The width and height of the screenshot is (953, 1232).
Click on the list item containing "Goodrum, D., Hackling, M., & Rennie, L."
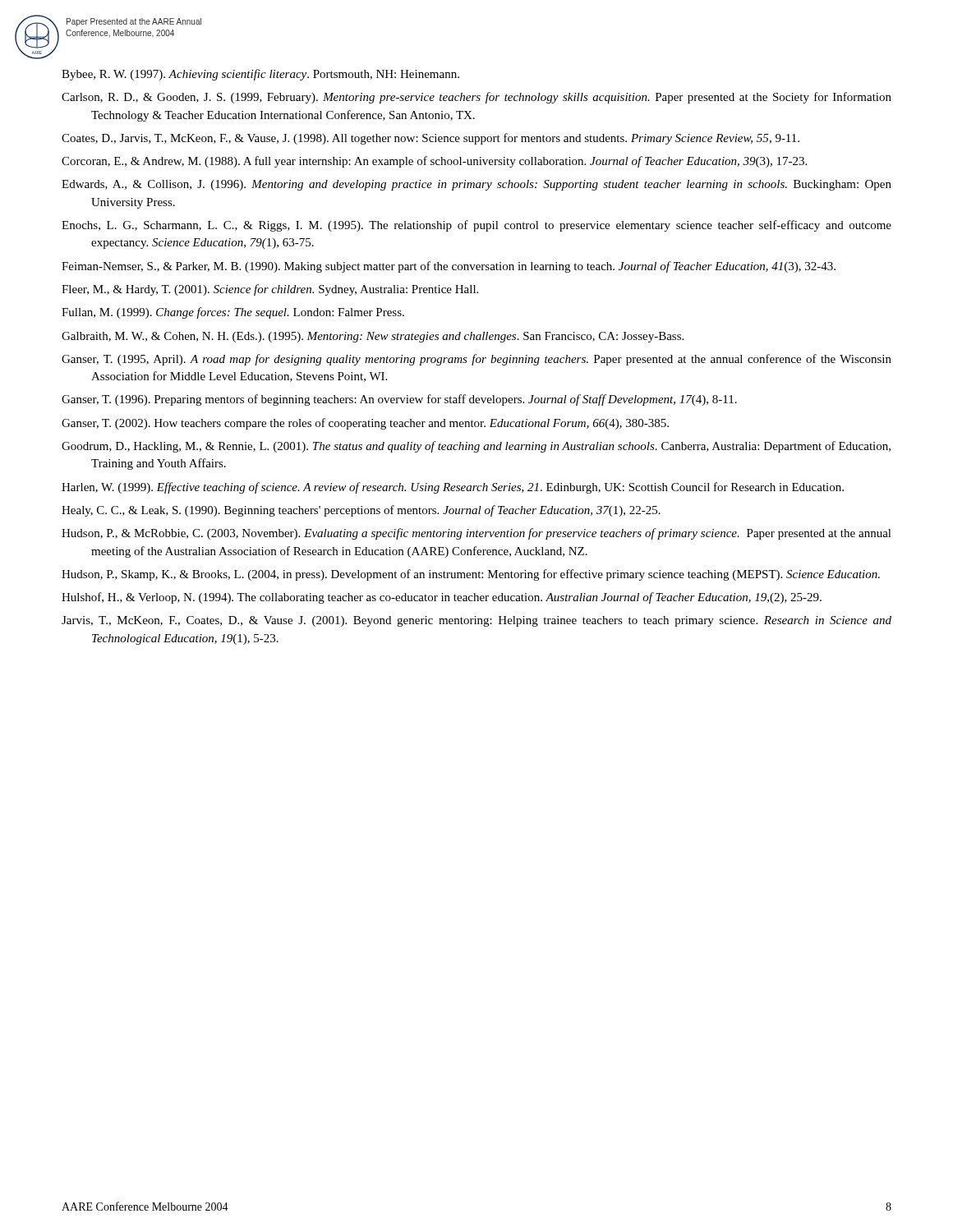(476, 455)
